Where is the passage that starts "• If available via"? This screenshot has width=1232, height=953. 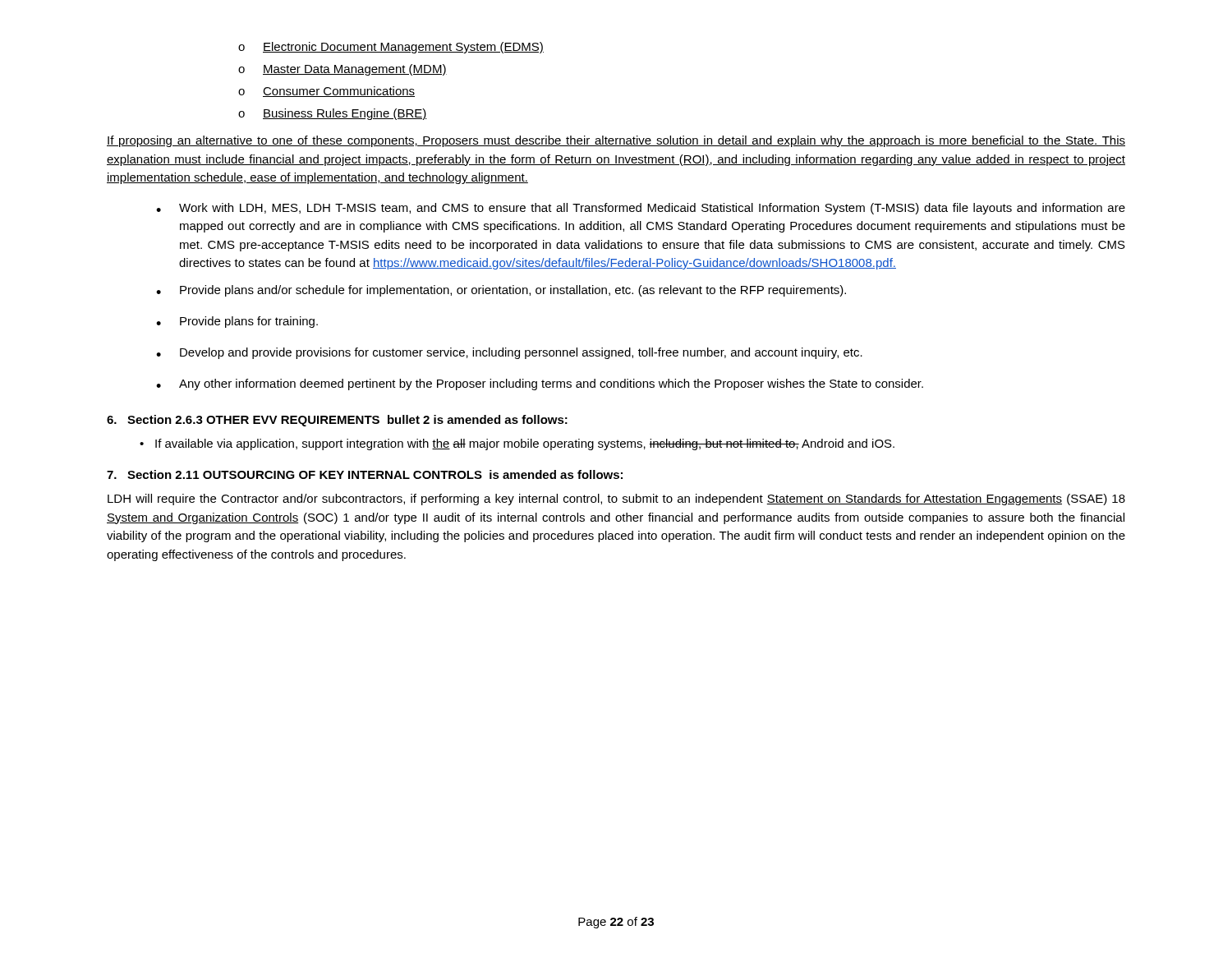[632, 443]
